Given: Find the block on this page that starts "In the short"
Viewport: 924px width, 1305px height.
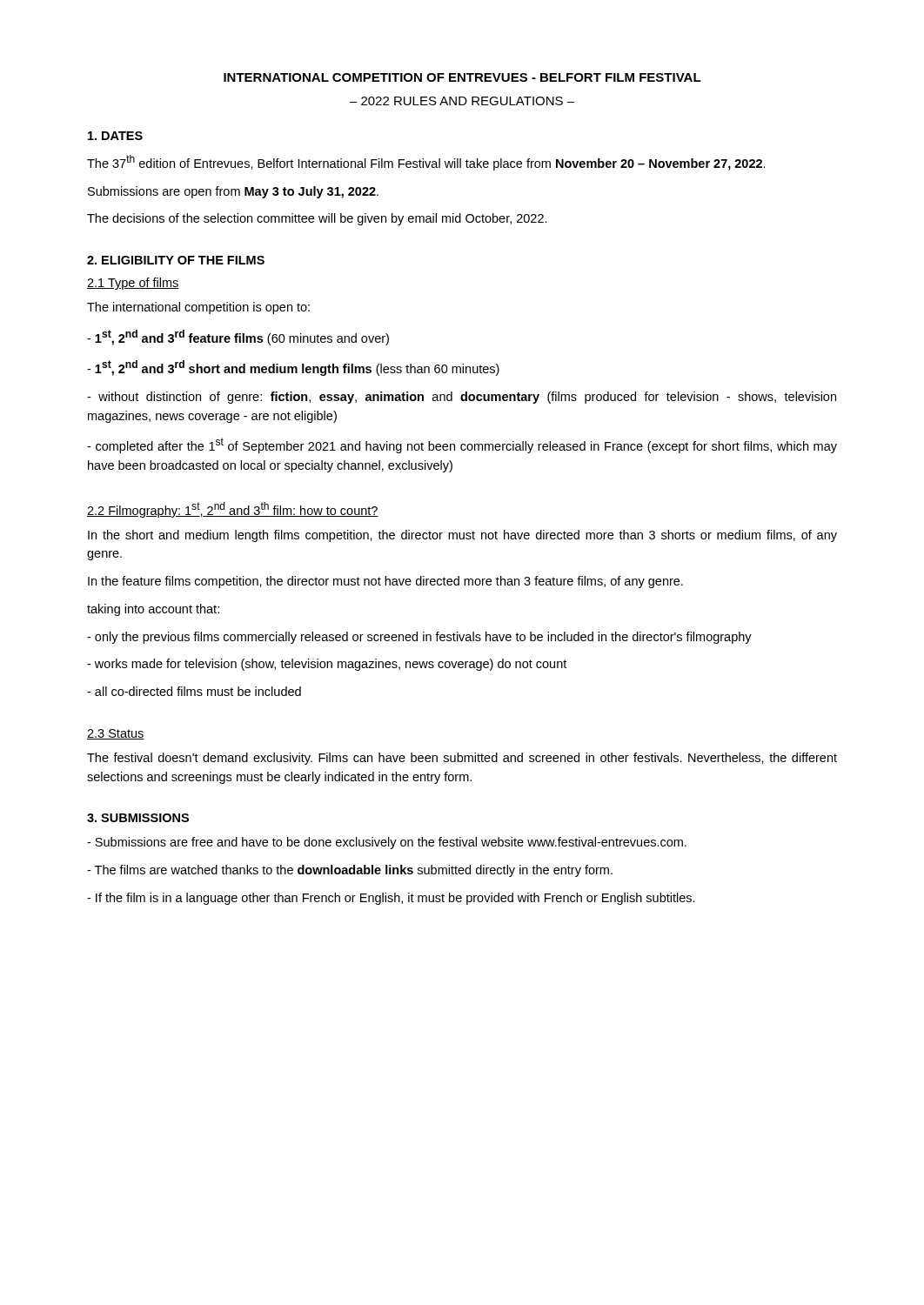Looking at the screenshot, I should coord(462,545).
